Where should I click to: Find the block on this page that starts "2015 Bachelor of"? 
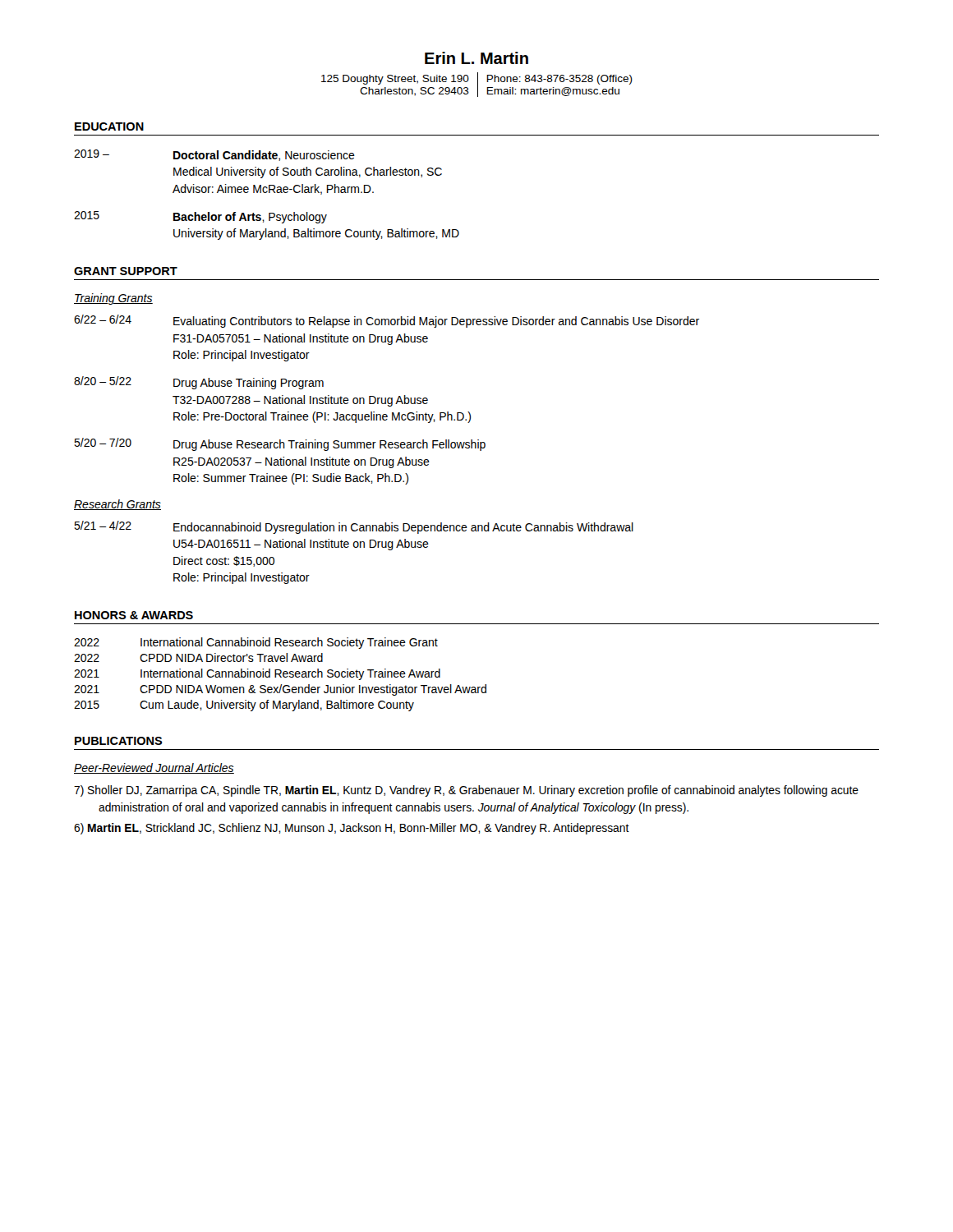point(200,217)
